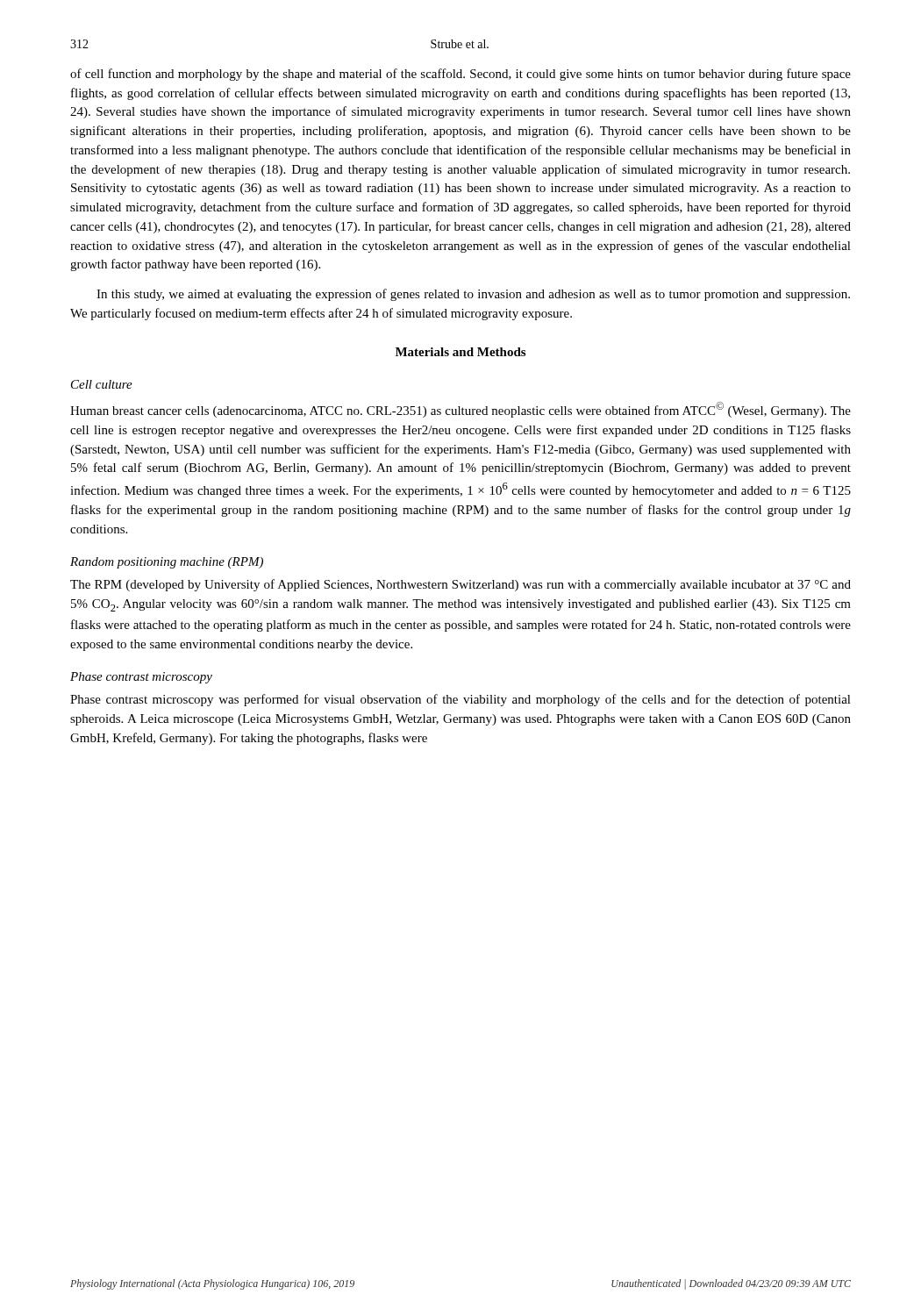The height and width of the screenshot is (1316, 921).
Task: Locate the text block with the text "Phase contrast microscopy was performed for visual observation"
Action: tap(460, 719)
